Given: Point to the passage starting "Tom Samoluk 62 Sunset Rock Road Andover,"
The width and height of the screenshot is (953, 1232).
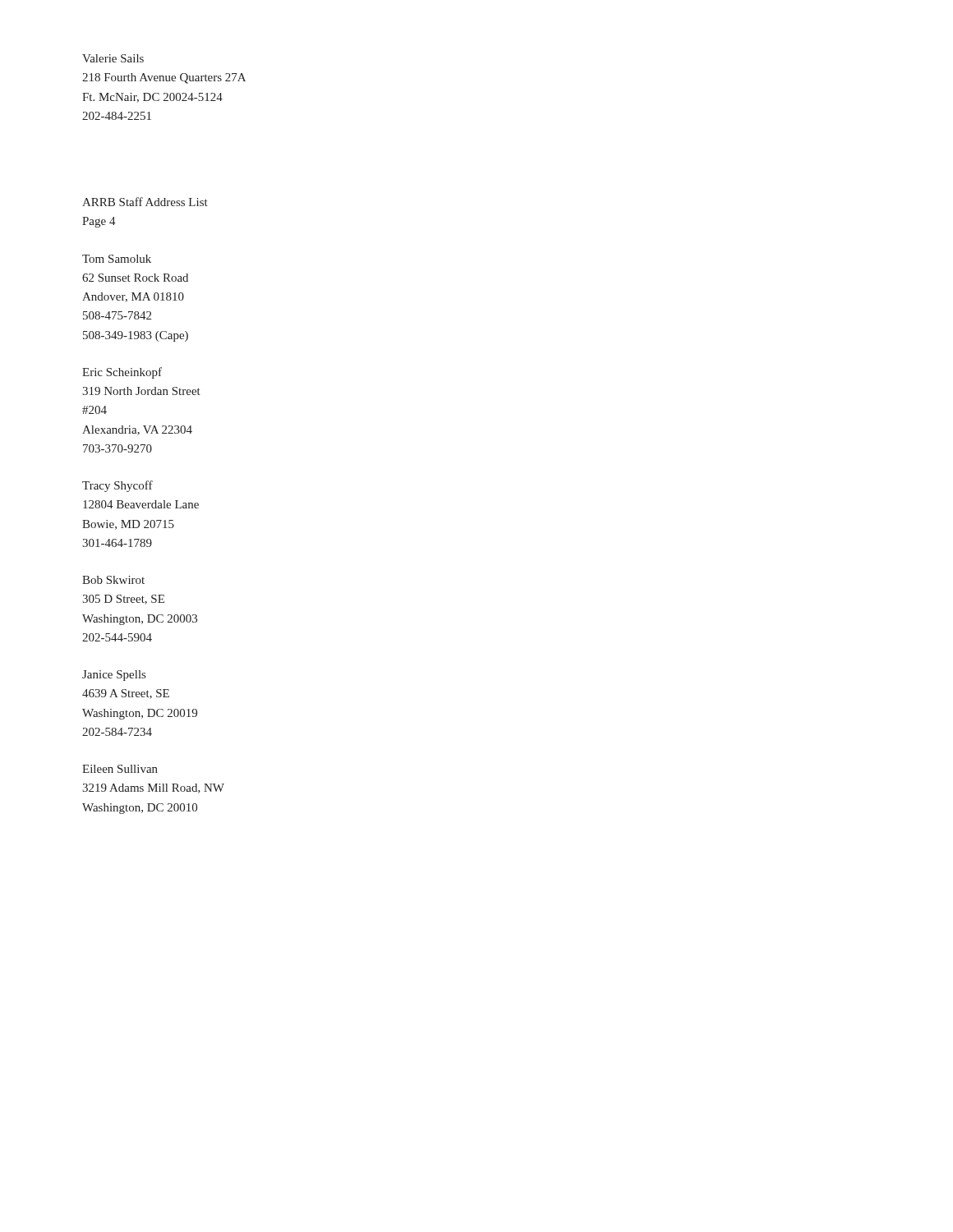Looking at the screenshot, I should coord(135,296).
